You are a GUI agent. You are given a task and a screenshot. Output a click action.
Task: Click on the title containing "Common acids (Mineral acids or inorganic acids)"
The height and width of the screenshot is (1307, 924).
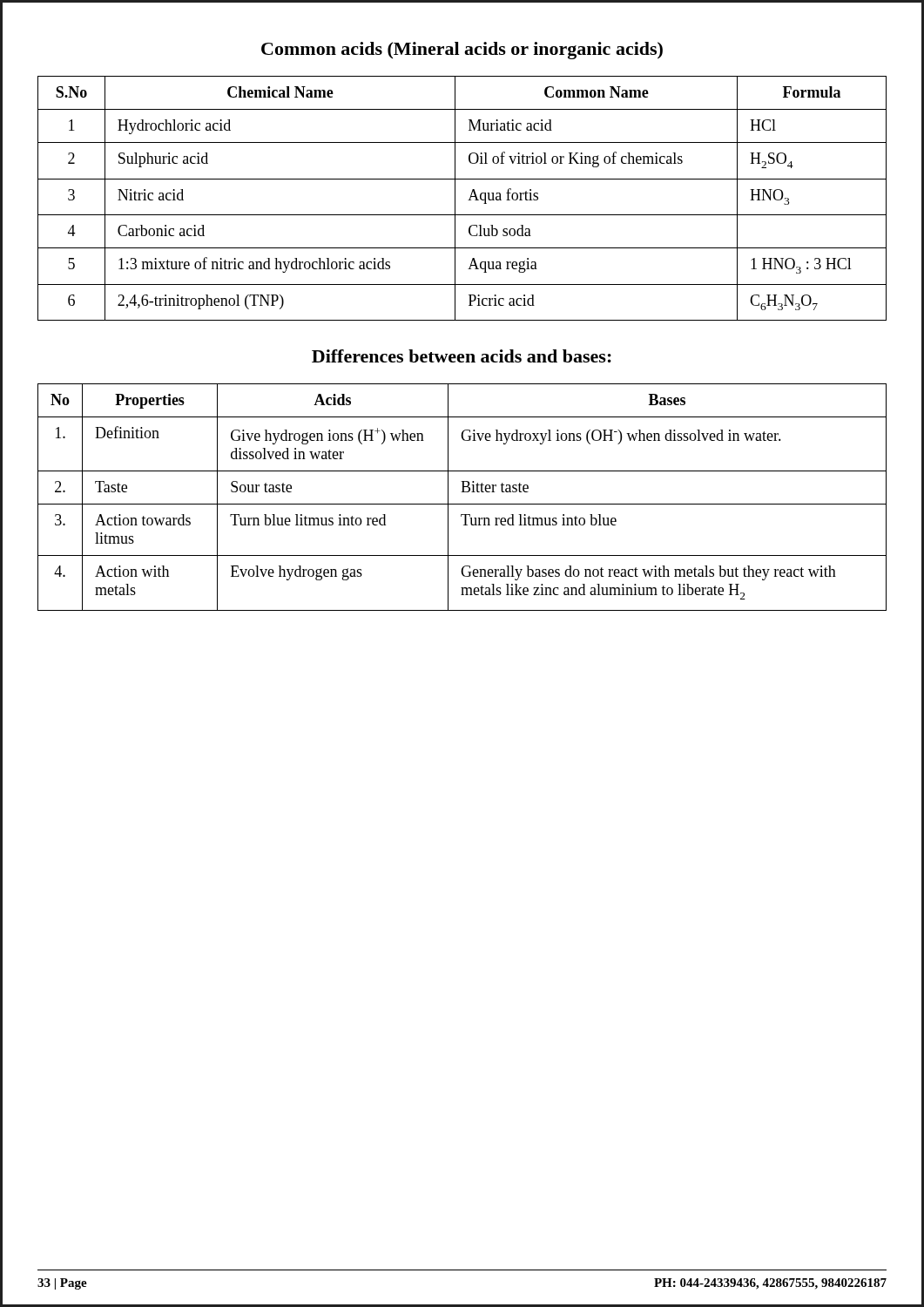462,48
